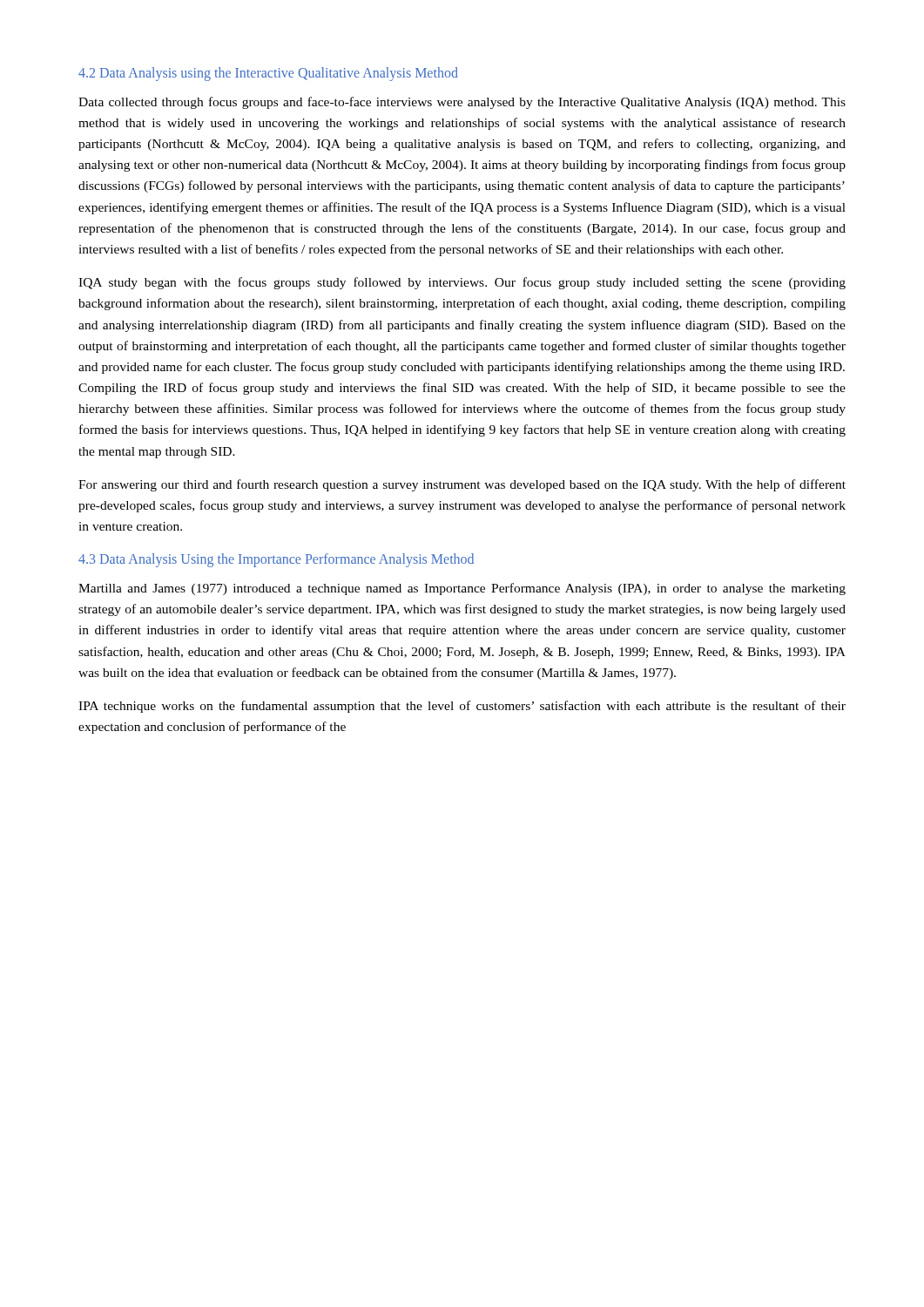Point to the region starting "Martilla and James"
The height and width of the screenshot is (1307, 924).
pyautogui.click(x=462, y=630)
